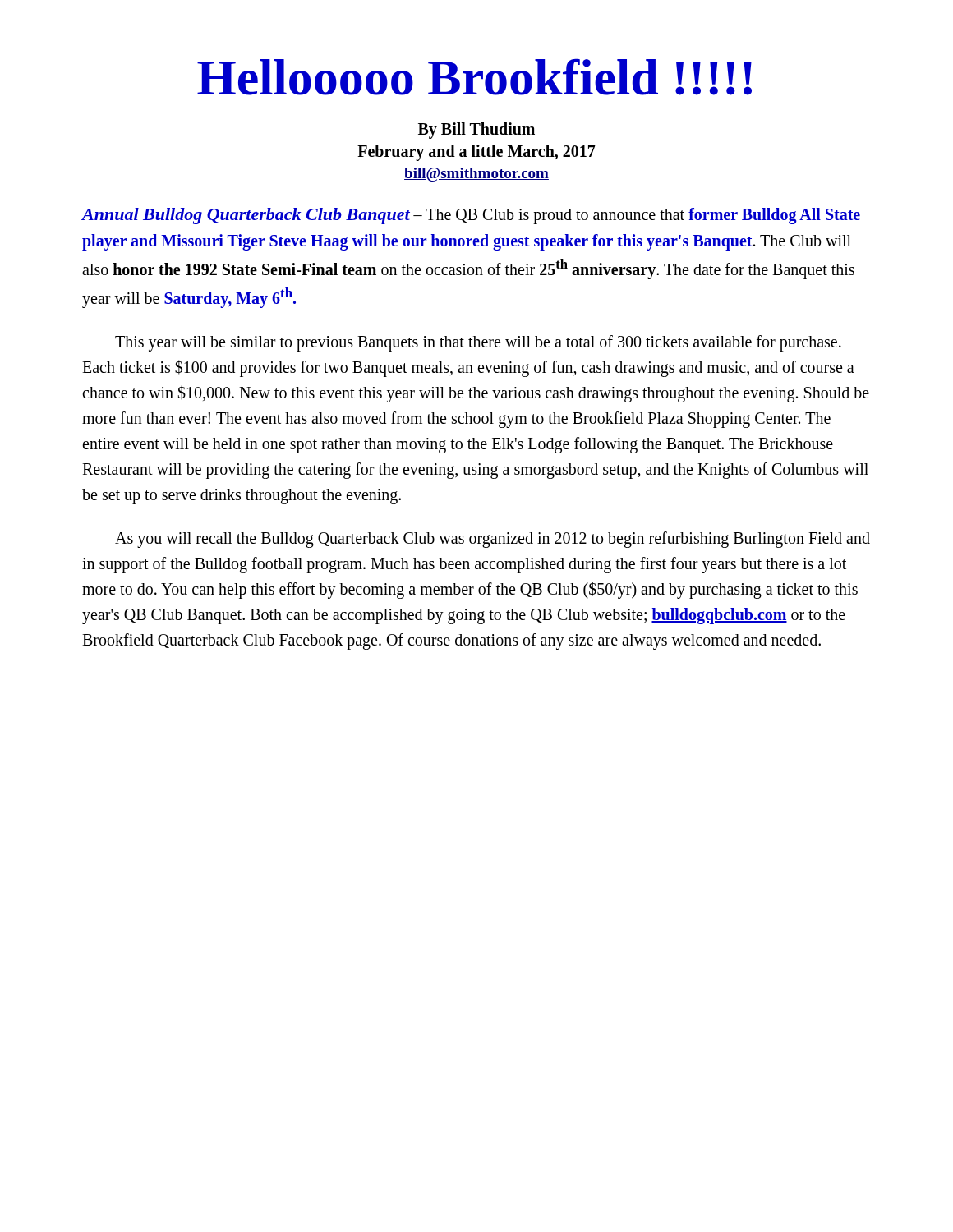Locate the block of text that opens with "Annual Bulldog Quarterback Club Banquet"
The height and width of the screenshot is (1232, 953).
coord(471,255)
